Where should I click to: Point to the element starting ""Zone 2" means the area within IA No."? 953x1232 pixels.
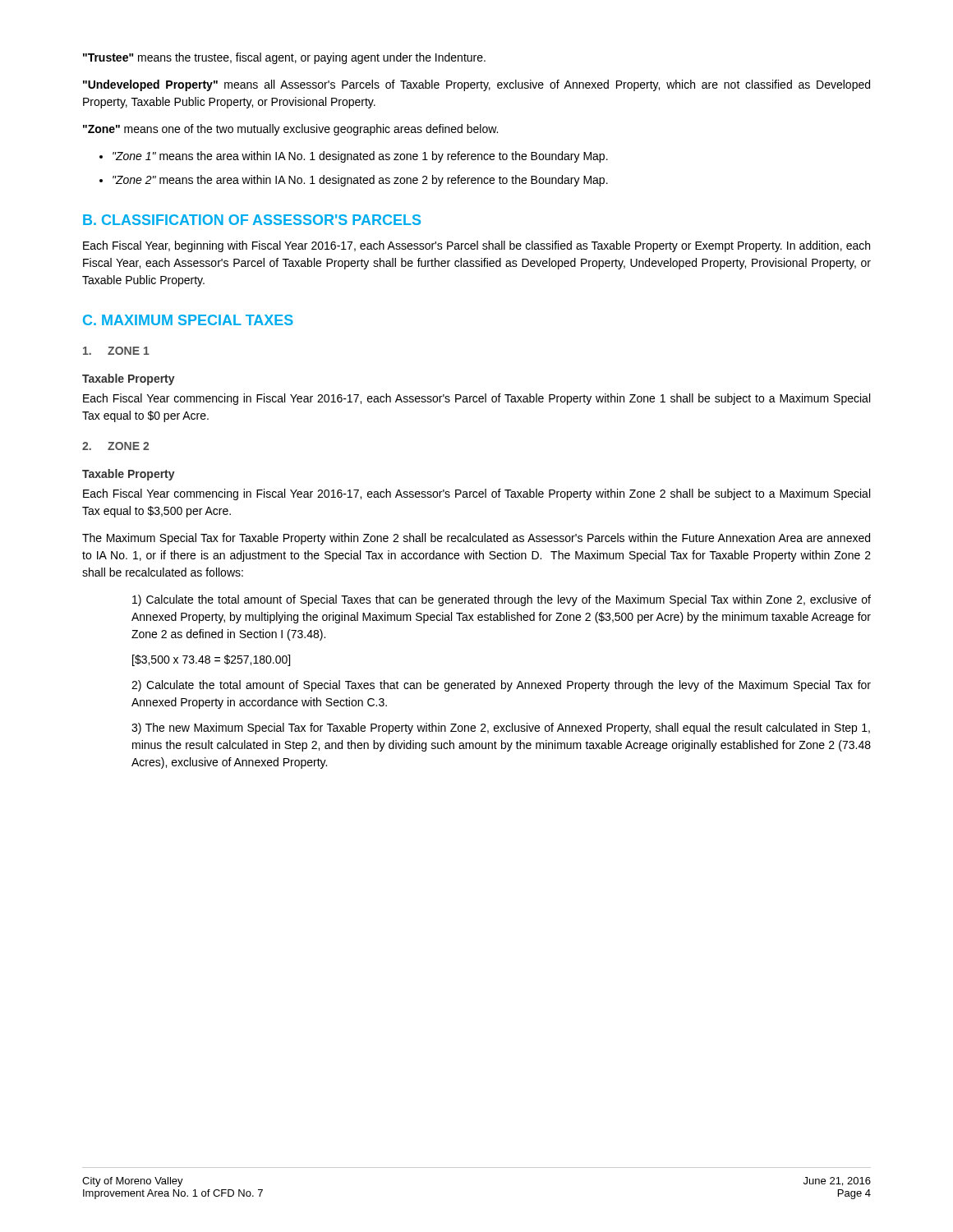(x=360, y=180)
